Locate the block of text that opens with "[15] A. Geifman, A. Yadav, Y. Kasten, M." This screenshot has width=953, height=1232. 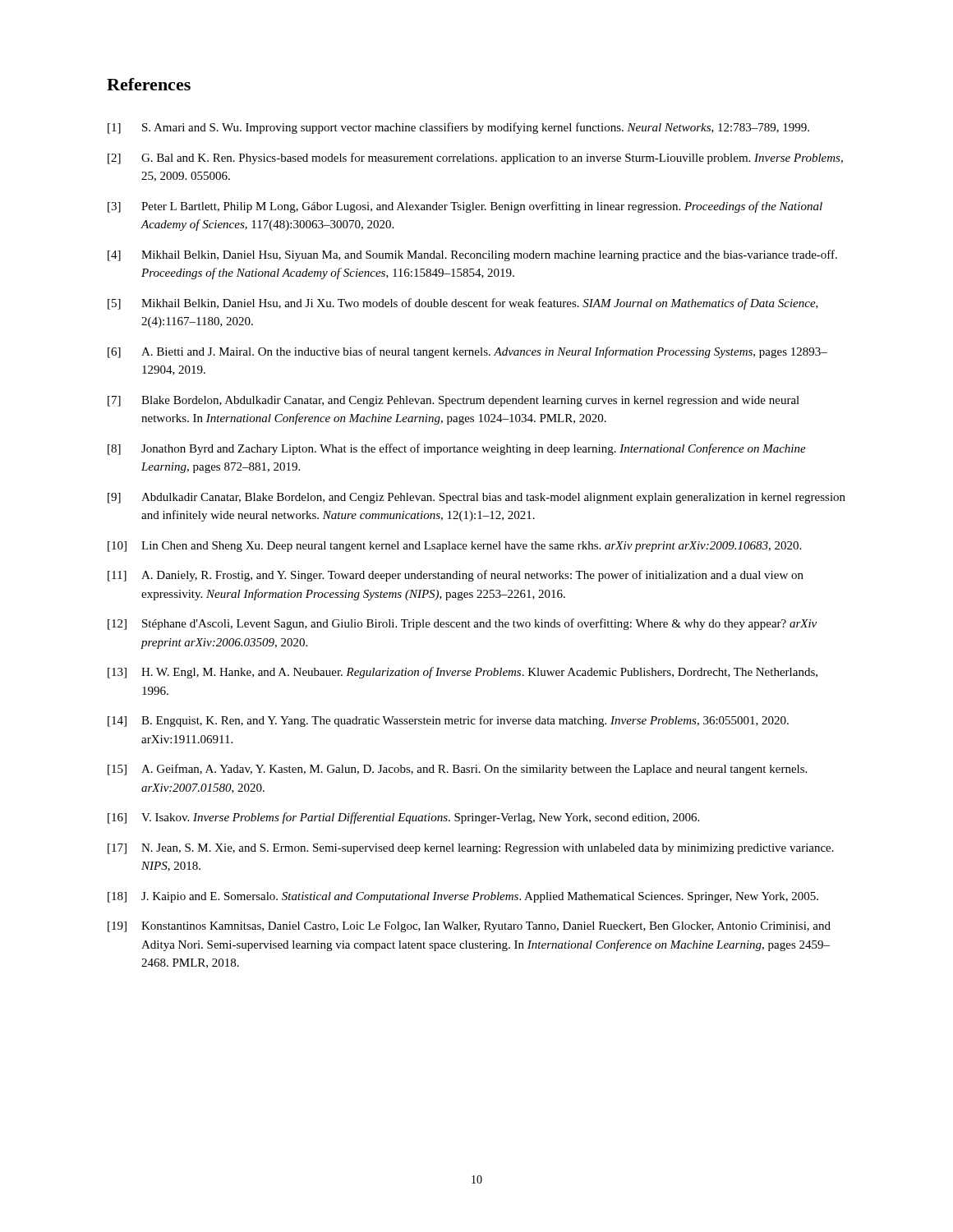(x=476, y=778)
